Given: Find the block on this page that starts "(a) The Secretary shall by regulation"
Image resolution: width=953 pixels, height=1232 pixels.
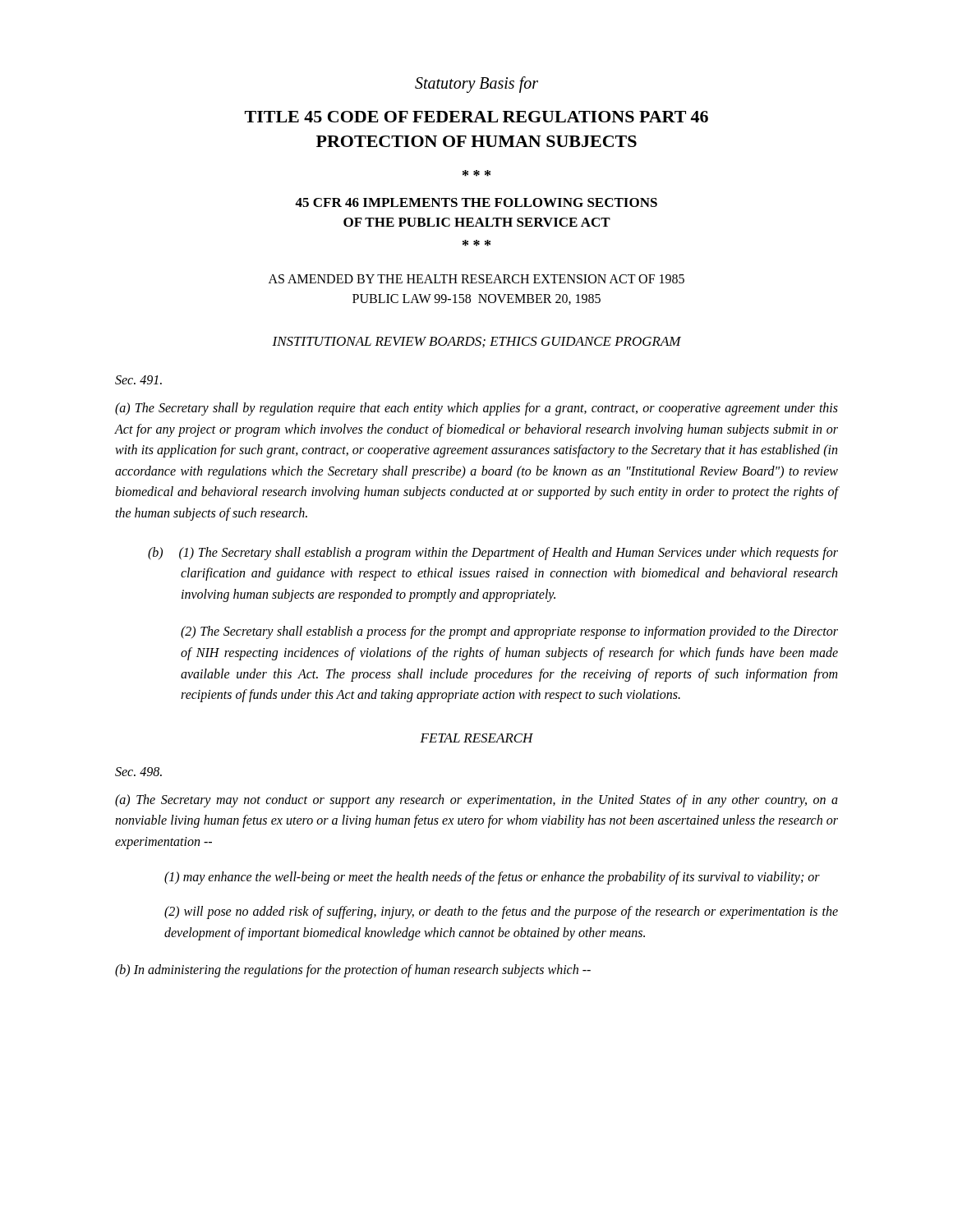Looking at the screenshot, I should pos(476,460).
